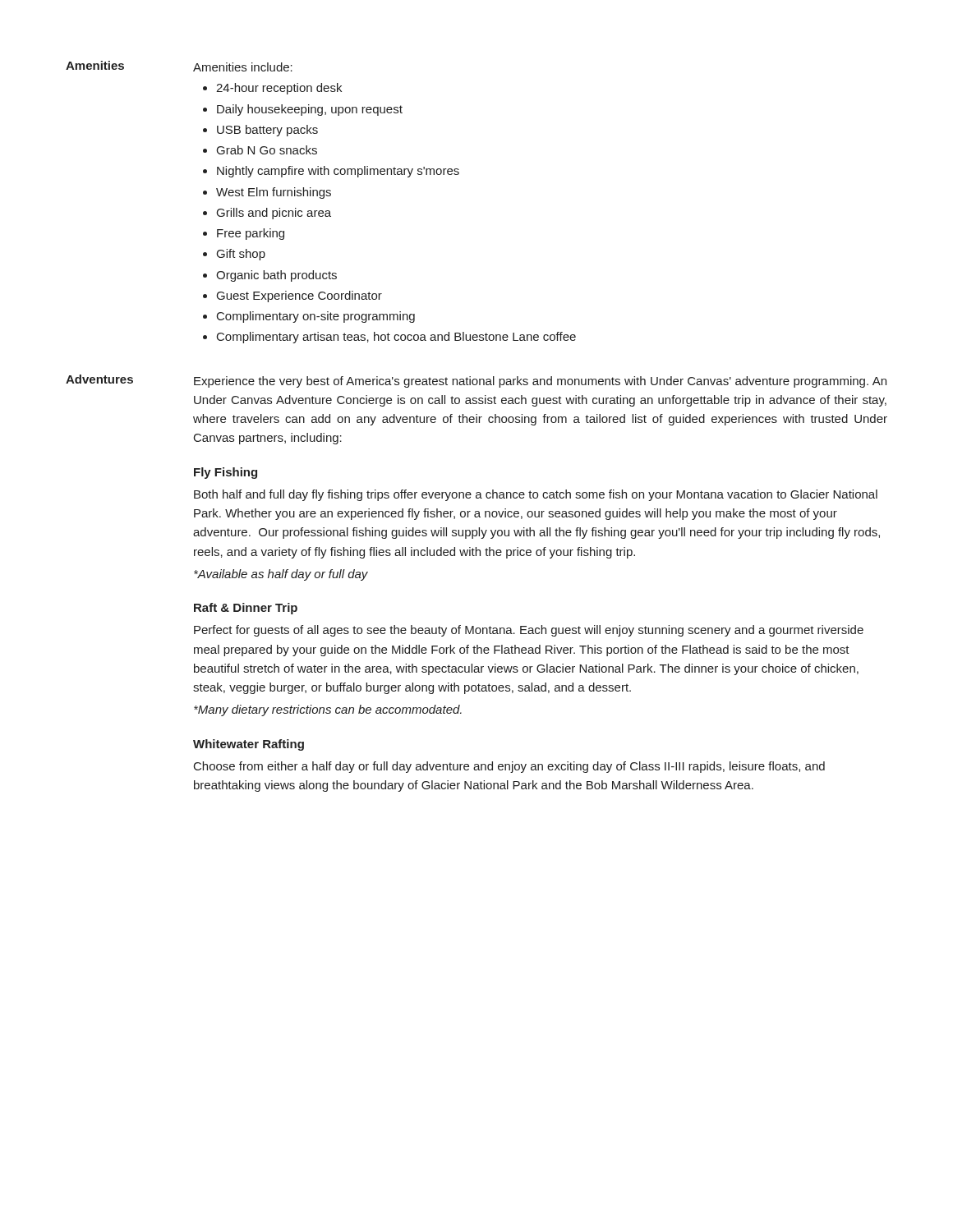Locate the list item with the text "Grab N Go snacks"
This screenshot has width=953, height=1232.
coord(267,150)
